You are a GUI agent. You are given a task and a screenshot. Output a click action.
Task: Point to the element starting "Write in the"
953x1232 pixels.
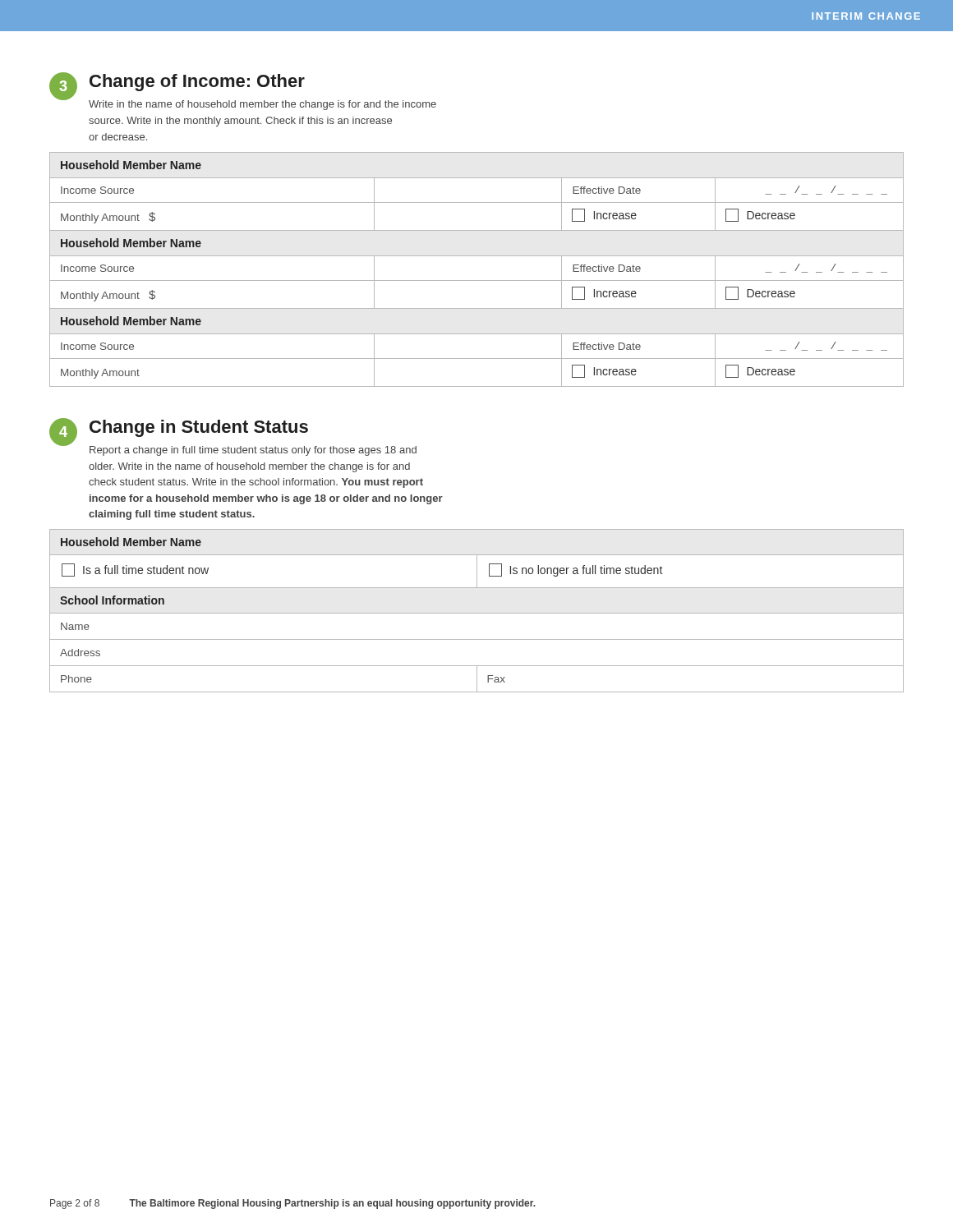click(263, 121)
